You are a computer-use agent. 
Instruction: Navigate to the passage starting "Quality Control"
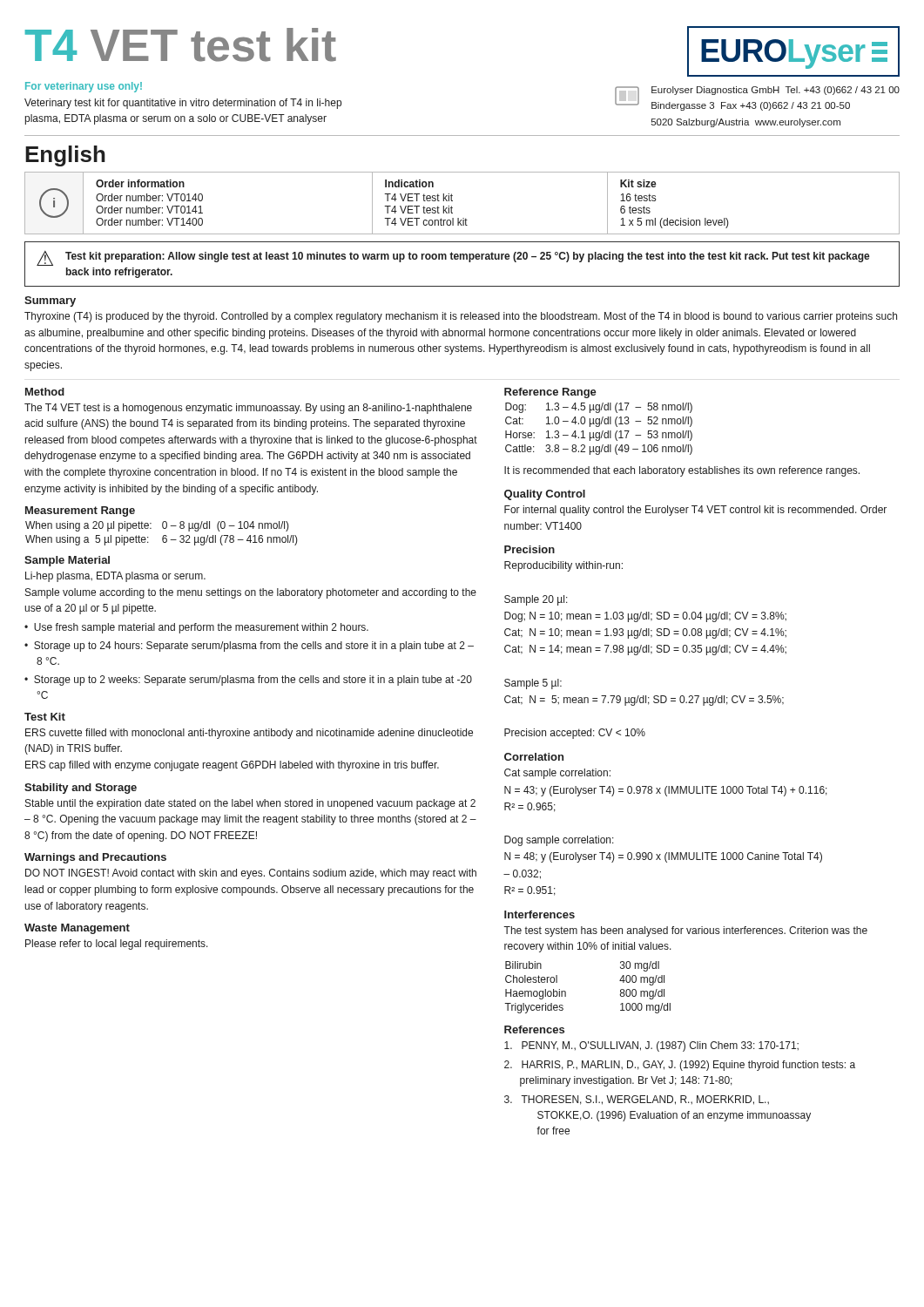(545, 494)
